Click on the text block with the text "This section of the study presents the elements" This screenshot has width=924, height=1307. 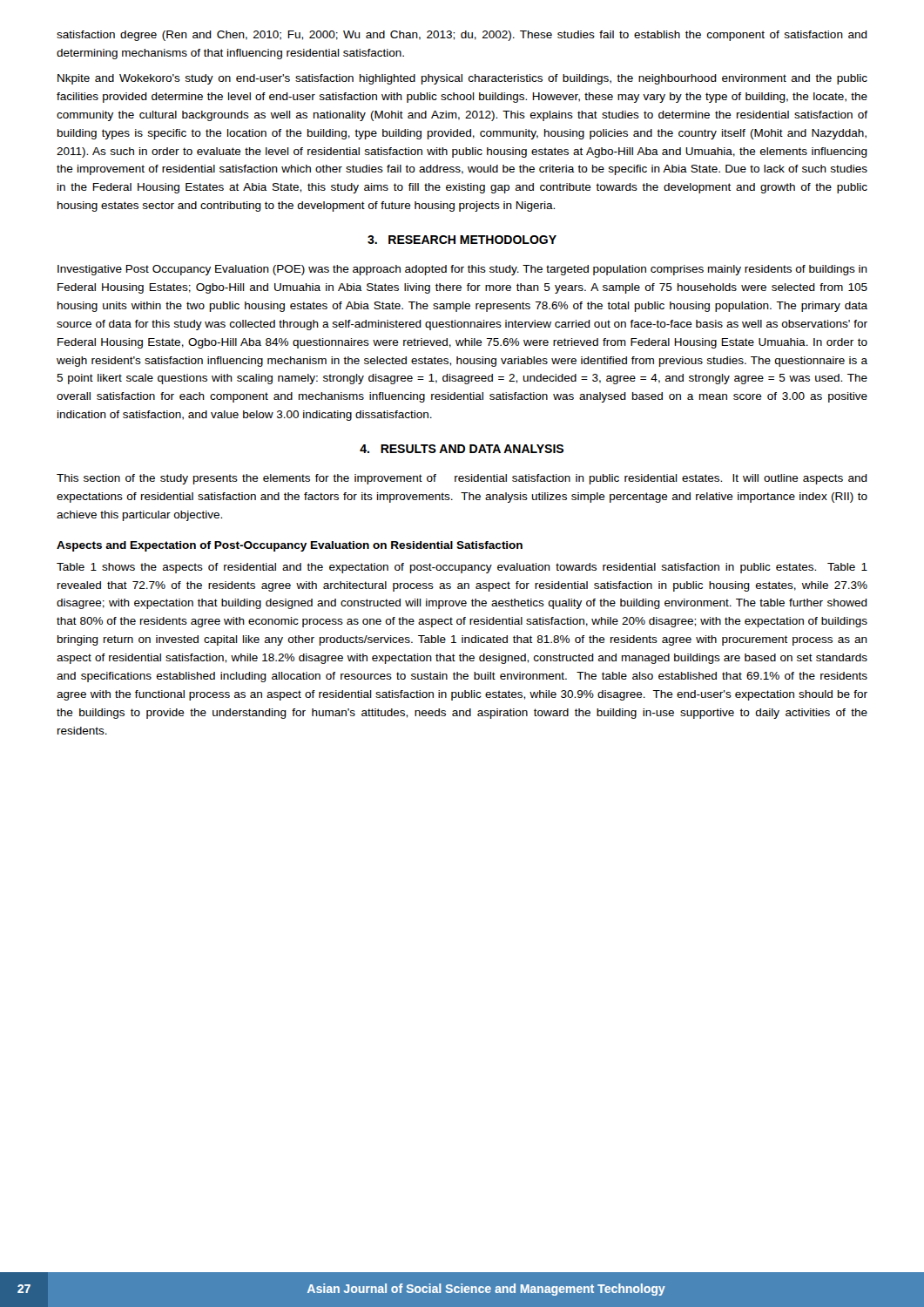462,496
